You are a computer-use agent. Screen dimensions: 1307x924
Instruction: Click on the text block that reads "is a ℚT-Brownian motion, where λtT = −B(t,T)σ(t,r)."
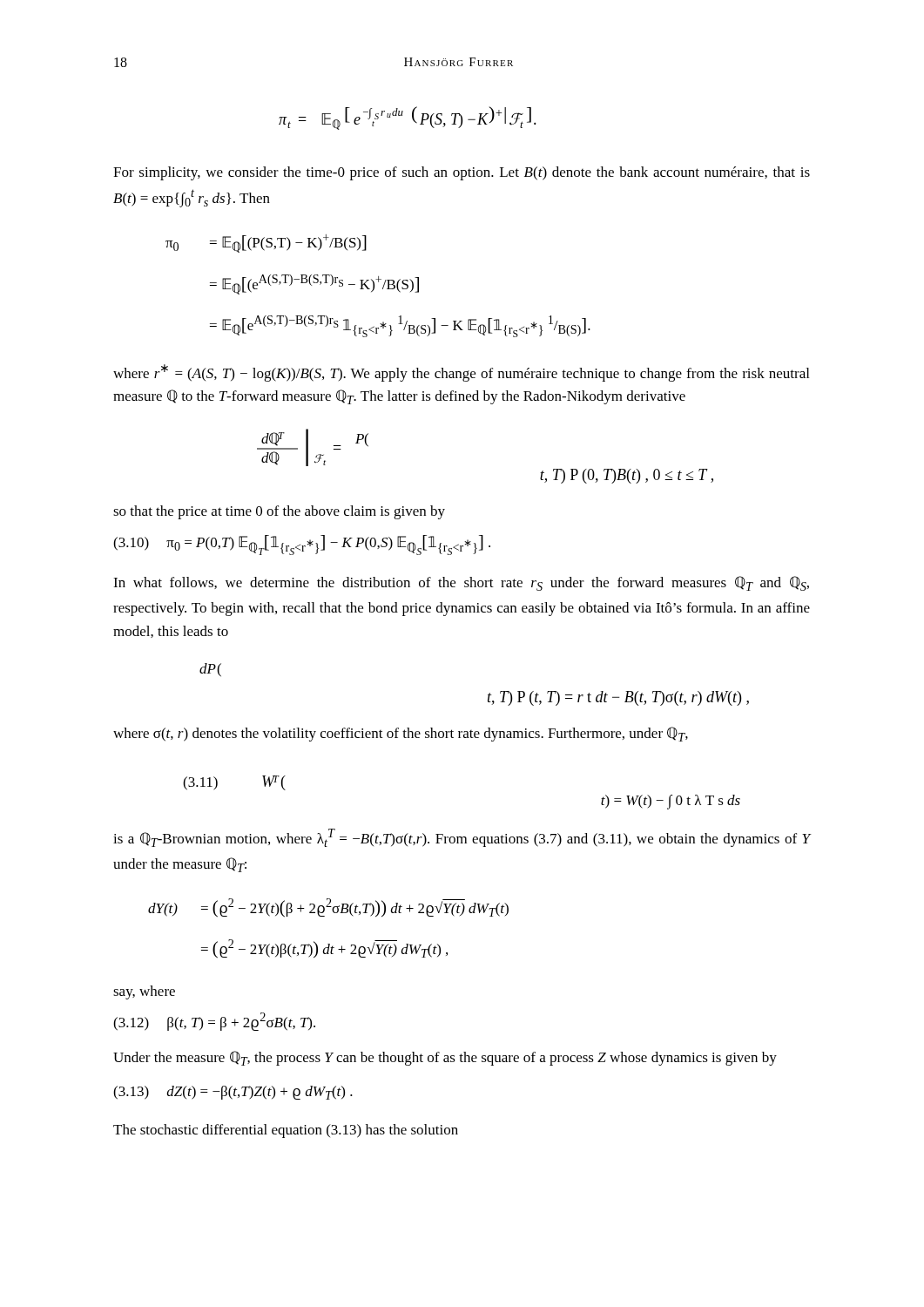tap(462, 851)
